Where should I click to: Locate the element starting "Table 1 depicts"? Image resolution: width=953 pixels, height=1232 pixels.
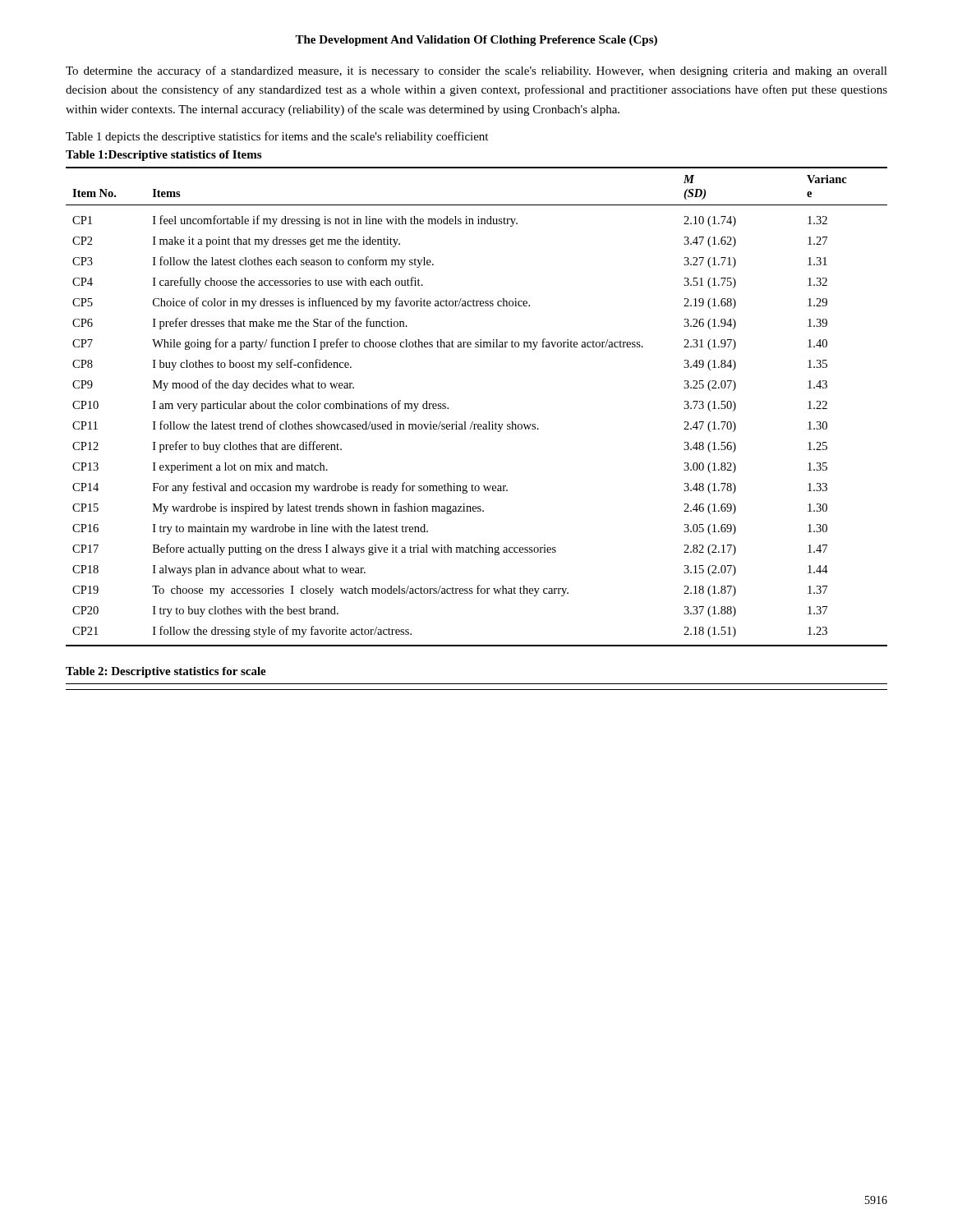pos(277,136)
